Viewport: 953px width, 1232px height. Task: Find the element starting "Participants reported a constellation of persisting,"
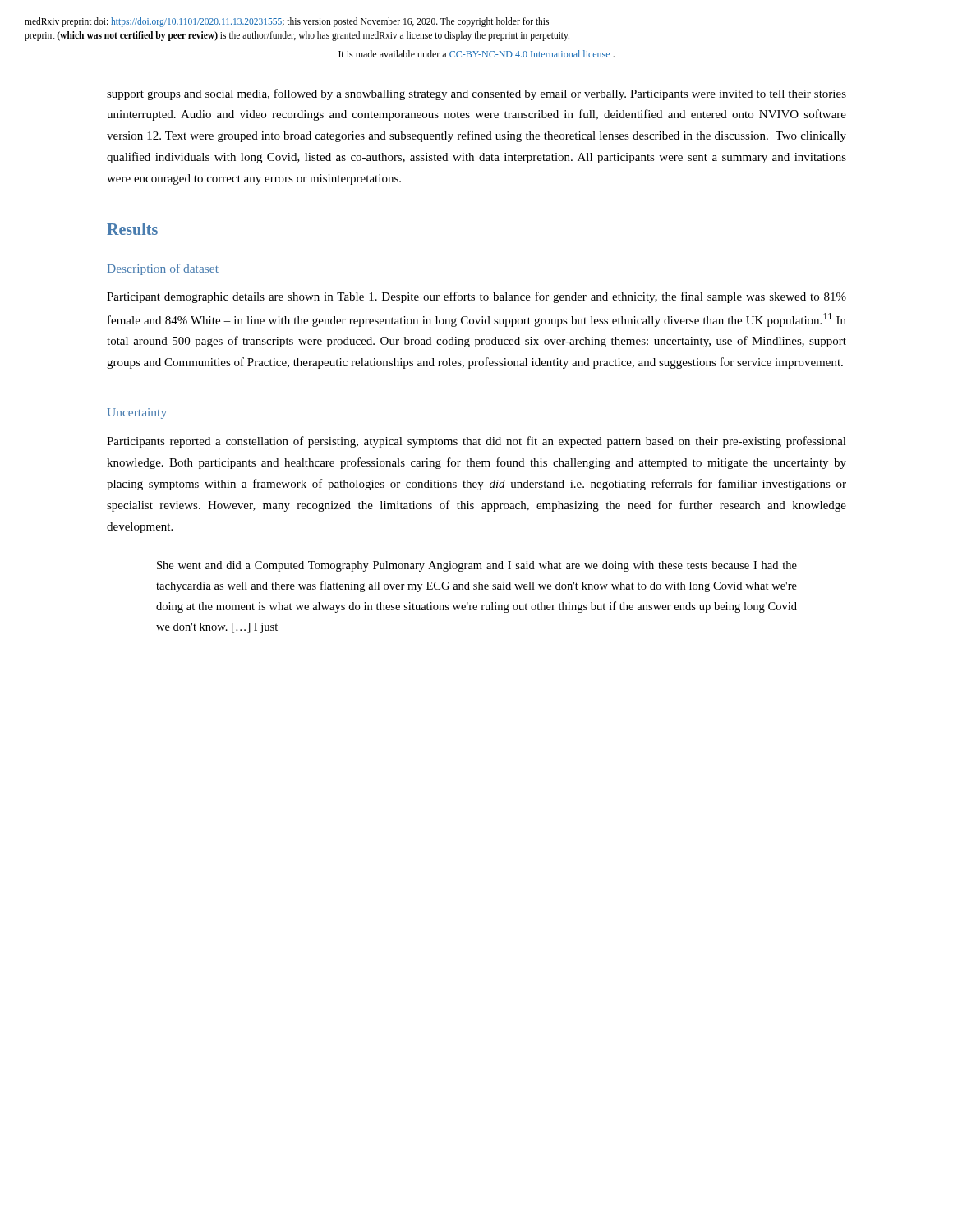coord(476,484)
